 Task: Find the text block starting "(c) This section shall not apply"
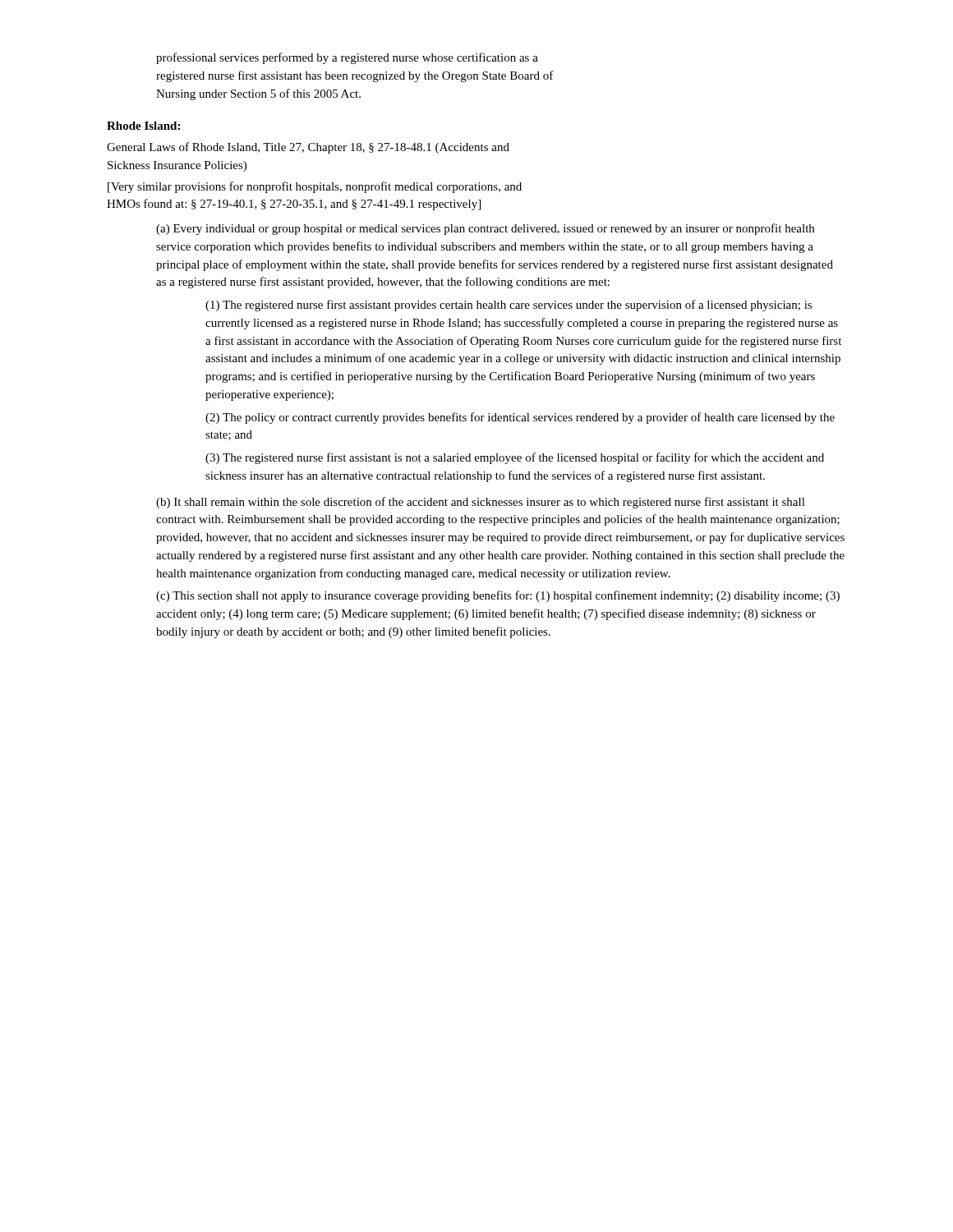pyautogui.click(x=476, y=614)
